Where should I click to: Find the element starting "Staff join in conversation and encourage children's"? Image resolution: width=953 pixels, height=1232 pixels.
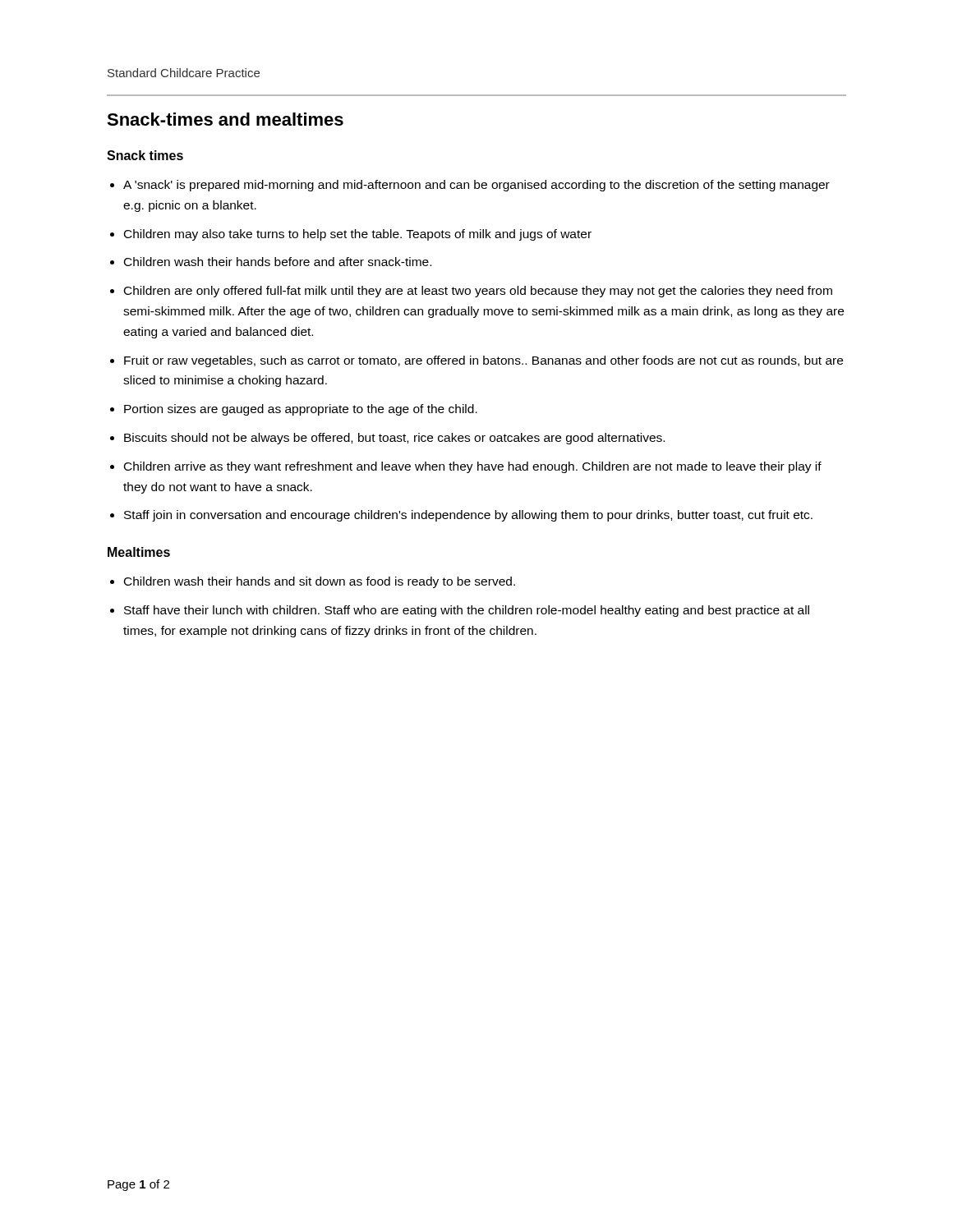(485, 516)
